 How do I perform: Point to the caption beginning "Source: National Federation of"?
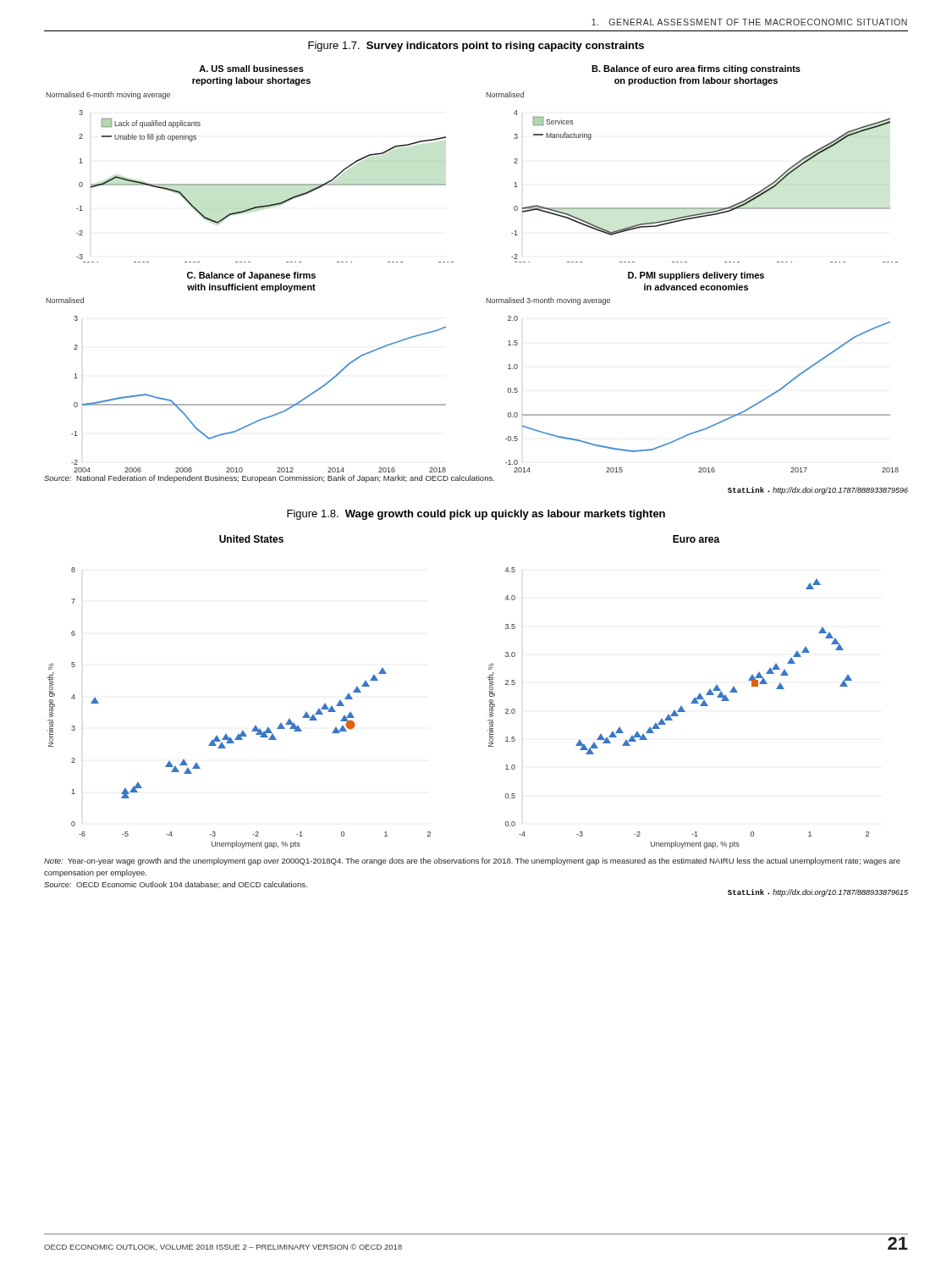269,478
